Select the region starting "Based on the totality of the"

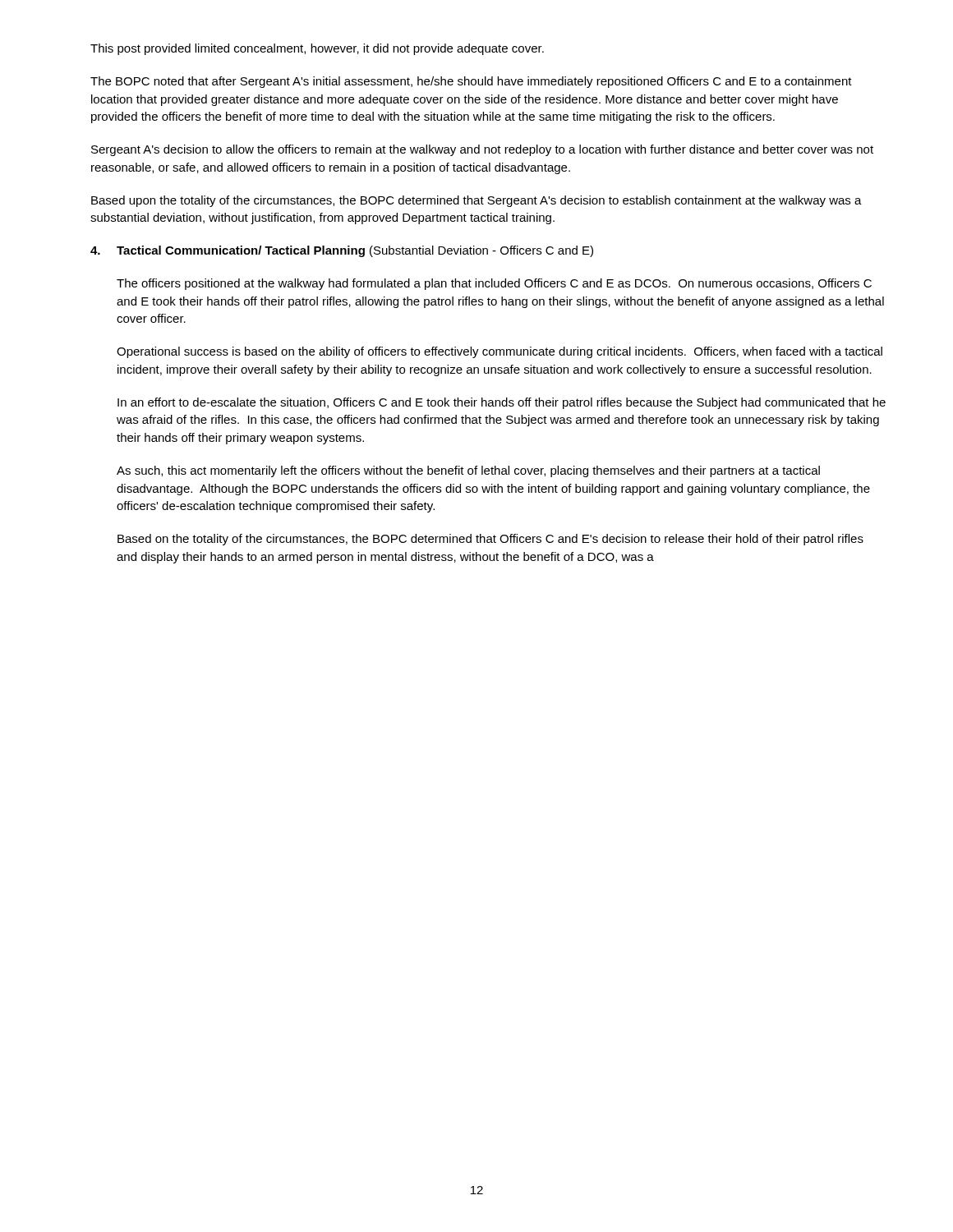click(490, 547)
